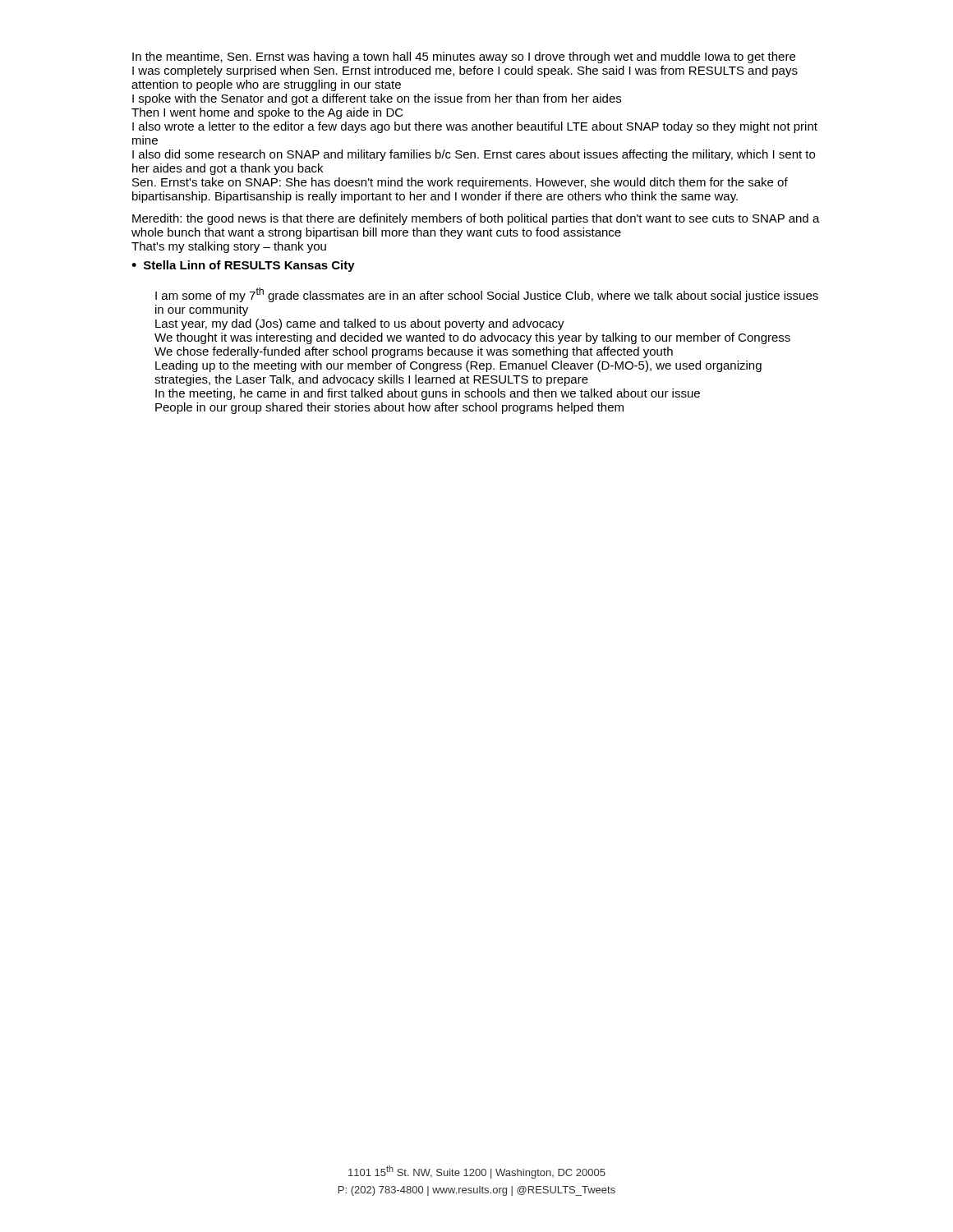Find the passage starting "I was completely surprised"
Image resolution: width=953 pixels, height=1232 pixels.
pyautogui.click(x=476, y=77)
